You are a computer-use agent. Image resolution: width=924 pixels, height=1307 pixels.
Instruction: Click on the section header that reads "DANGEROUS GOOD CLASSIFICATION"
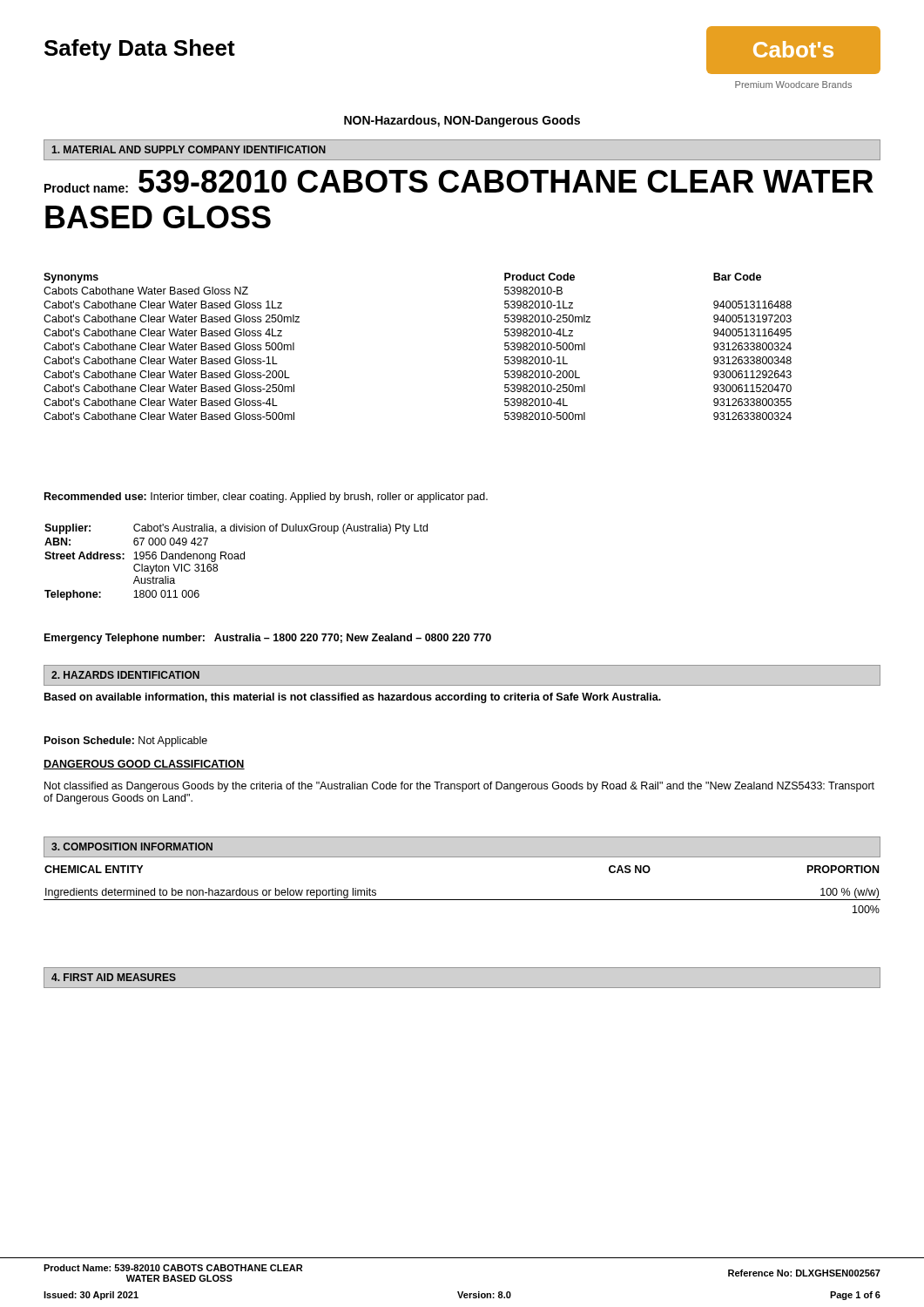[x=144, y=764]
